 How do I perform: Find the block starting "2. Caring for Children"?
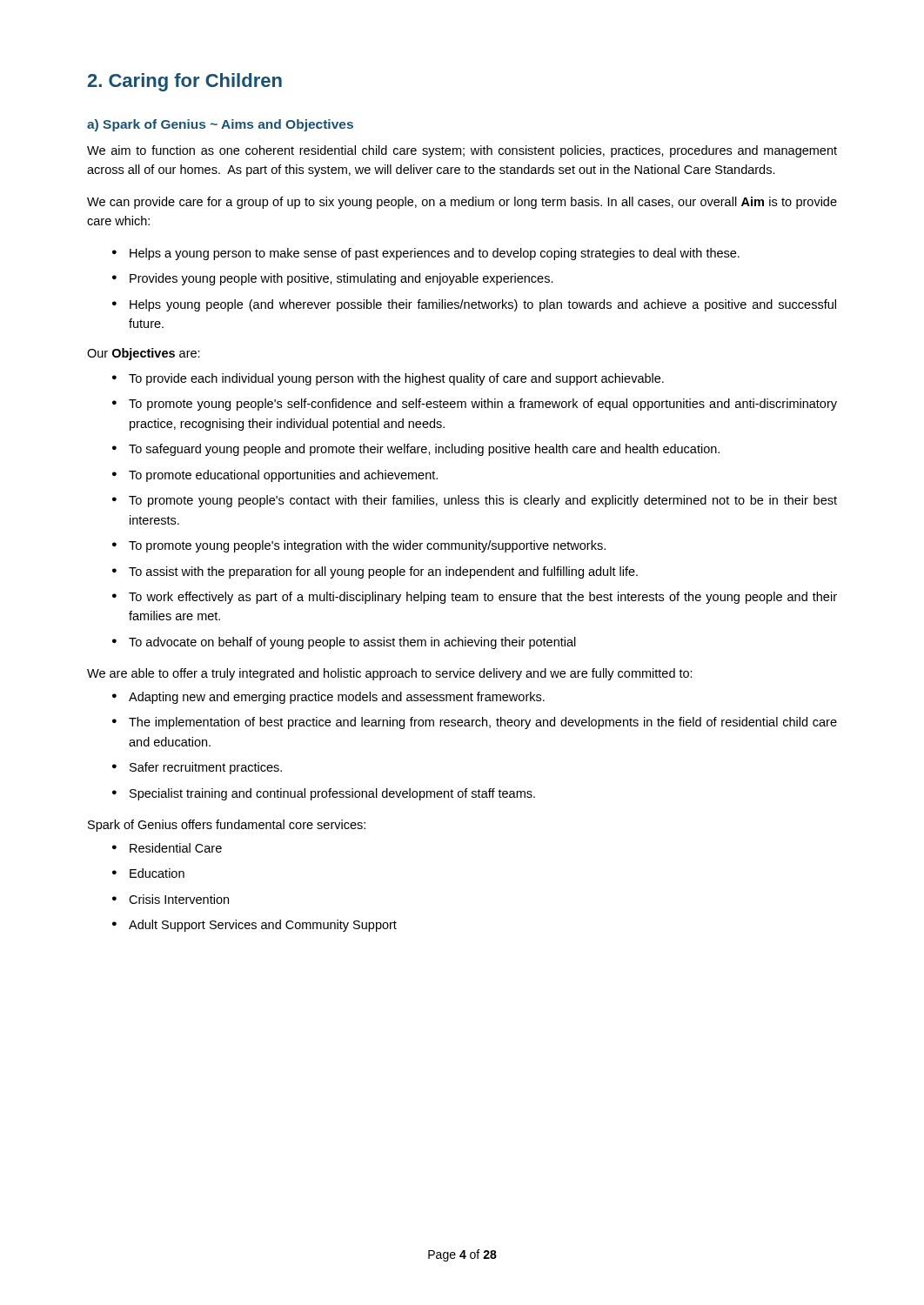point(185,82)
